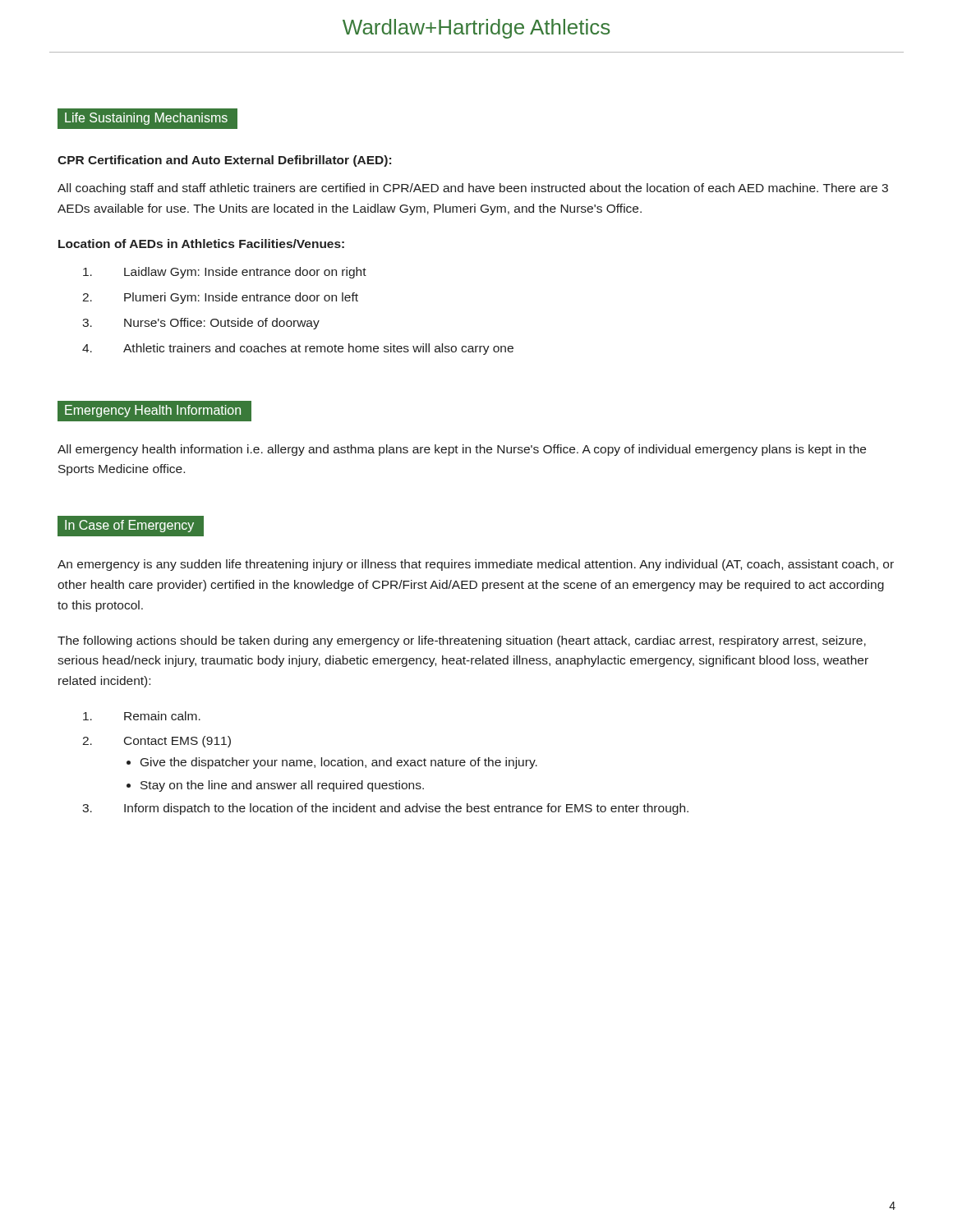Locate the element starting "Location of AEDs in Athletics Facilities/Venues:"
This screenshot has height=1232, width=953.
(x=201, y=243)
